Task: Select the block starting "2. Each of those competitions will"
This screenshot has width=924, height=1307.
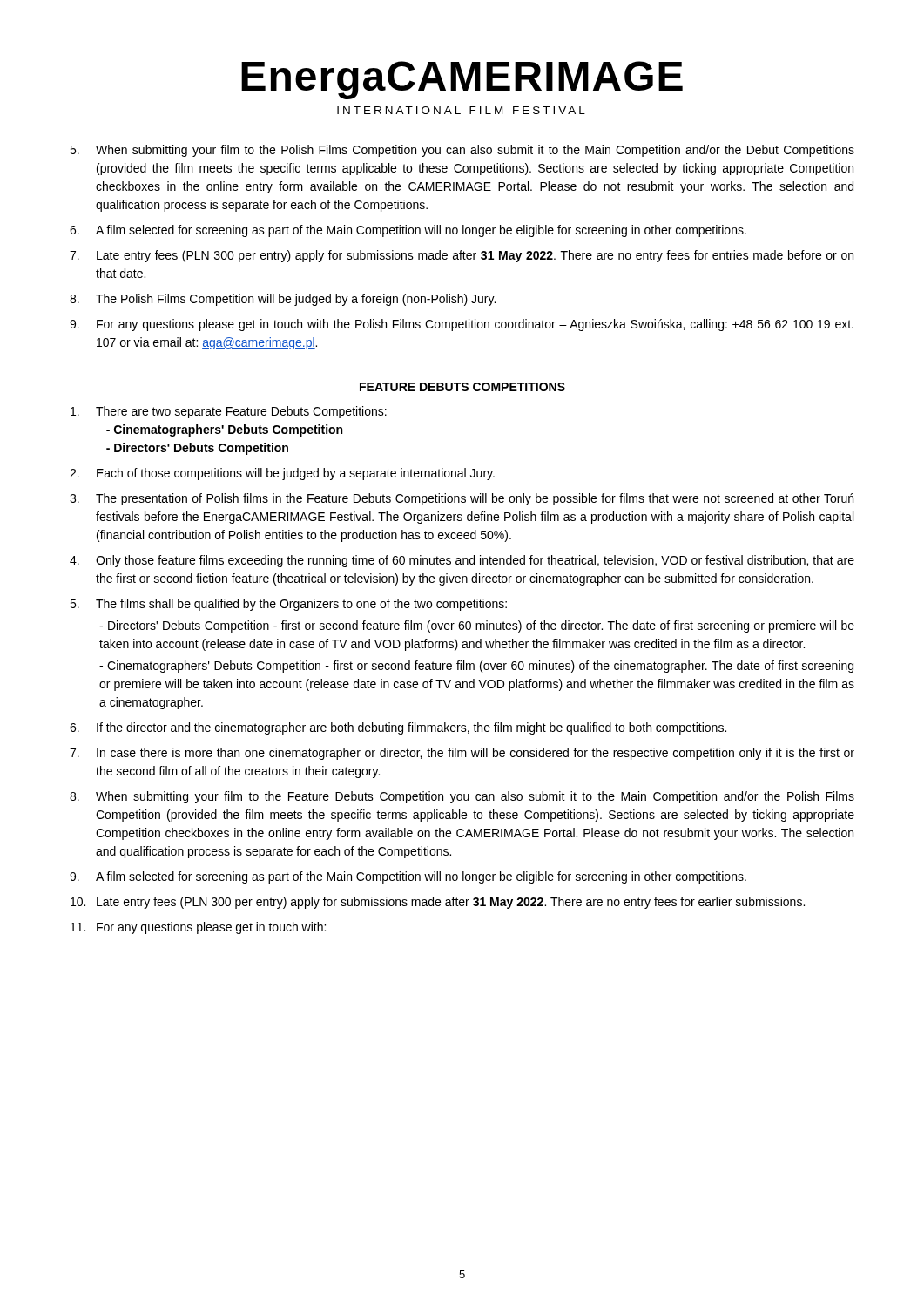Action: [462, 474]
